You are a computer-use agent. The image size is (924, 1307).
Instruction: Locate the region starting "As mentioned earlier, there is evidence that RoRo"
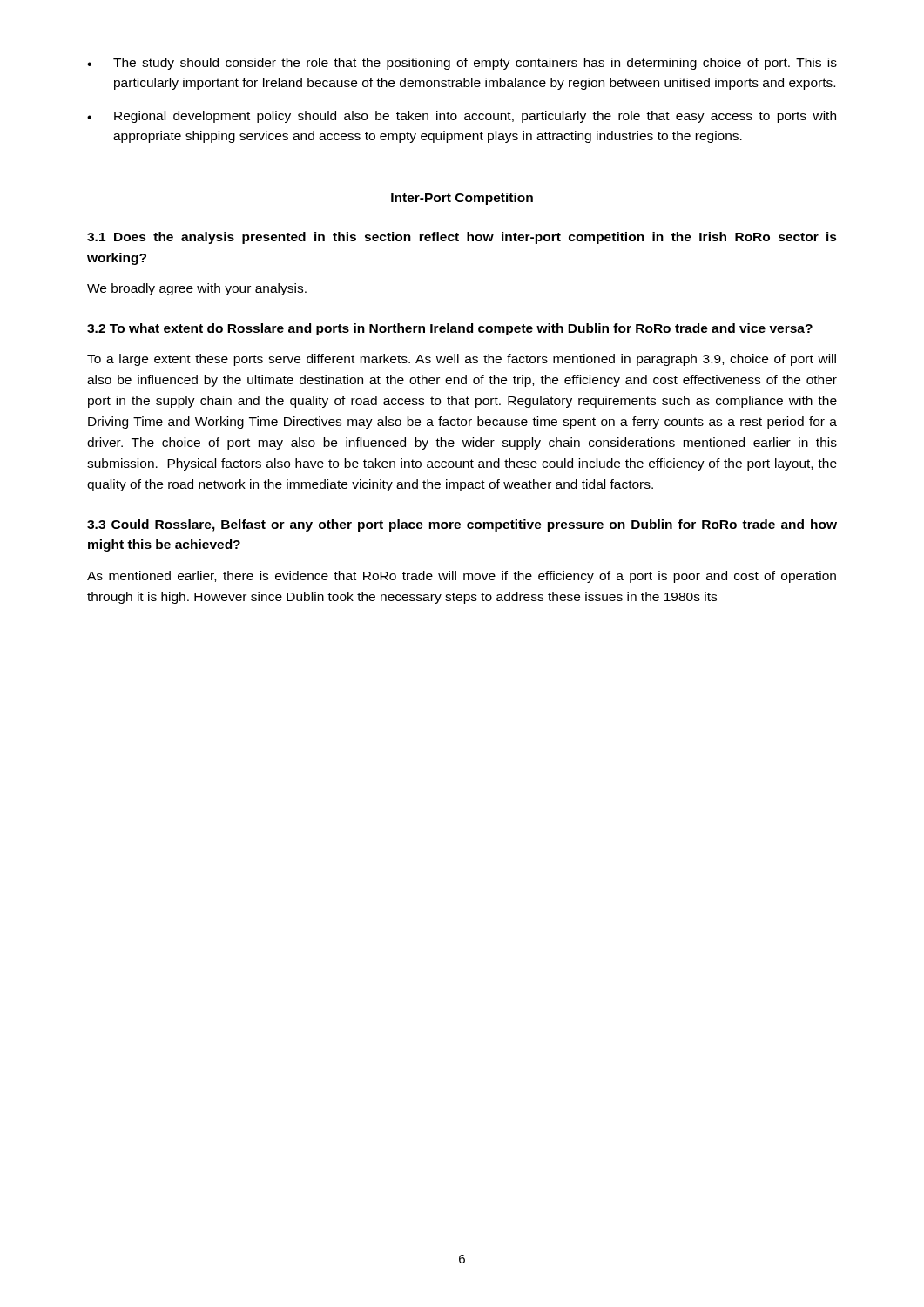pos(462,586)
